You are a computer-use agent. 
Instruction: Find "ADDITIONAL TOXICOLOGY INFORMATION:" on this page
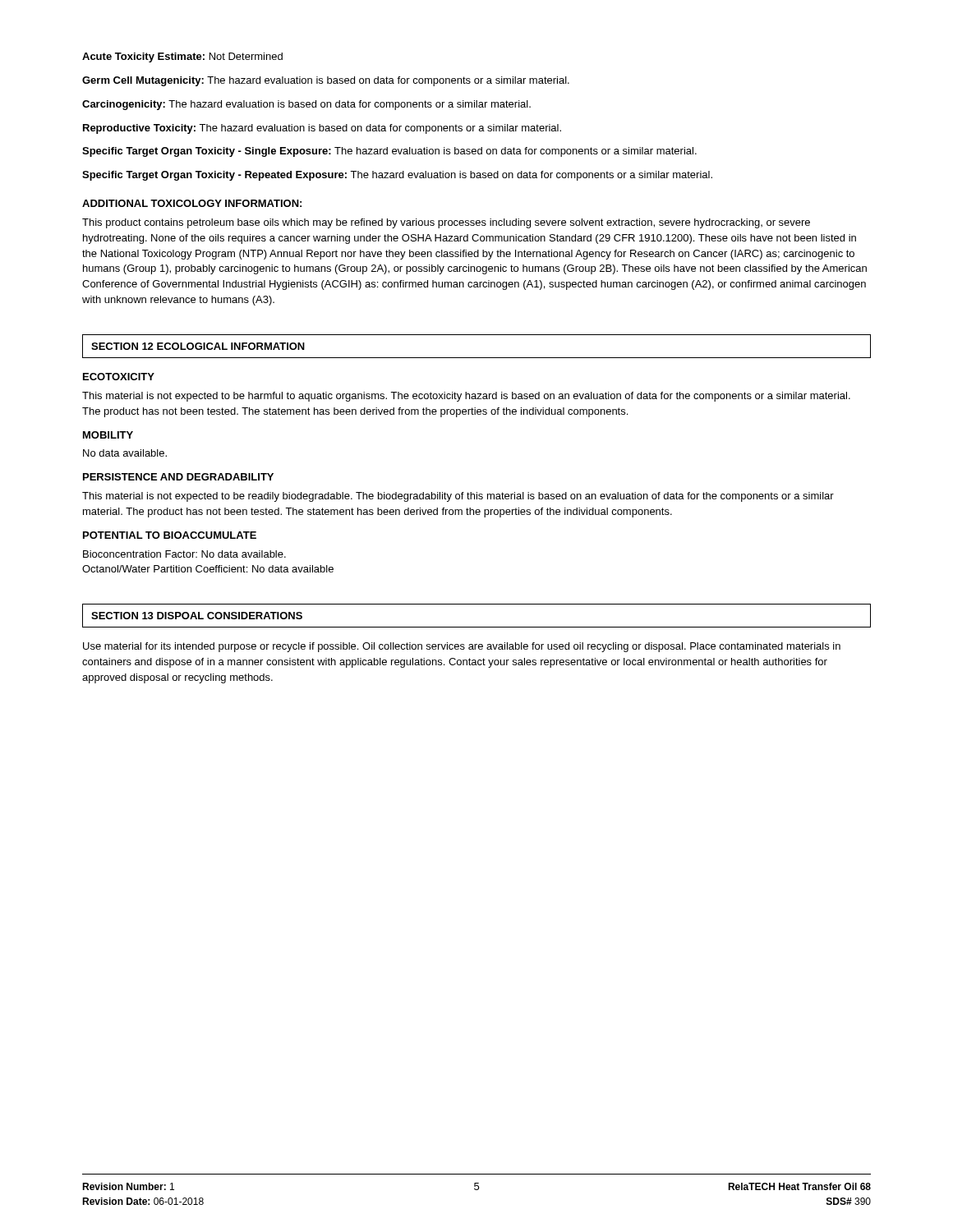pos(192,203)
